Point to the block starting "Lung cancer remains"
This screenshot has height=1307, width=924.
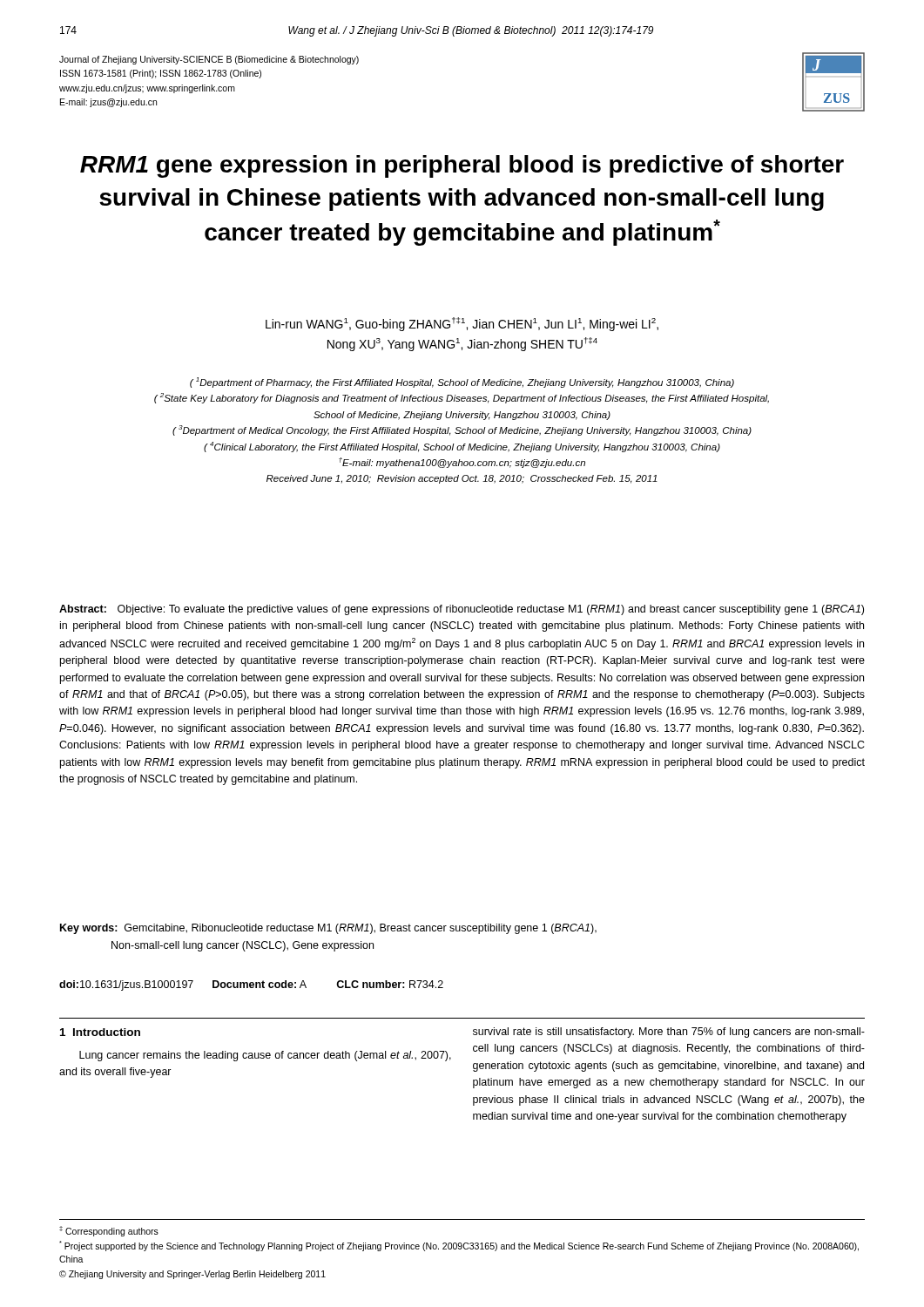255,1064
